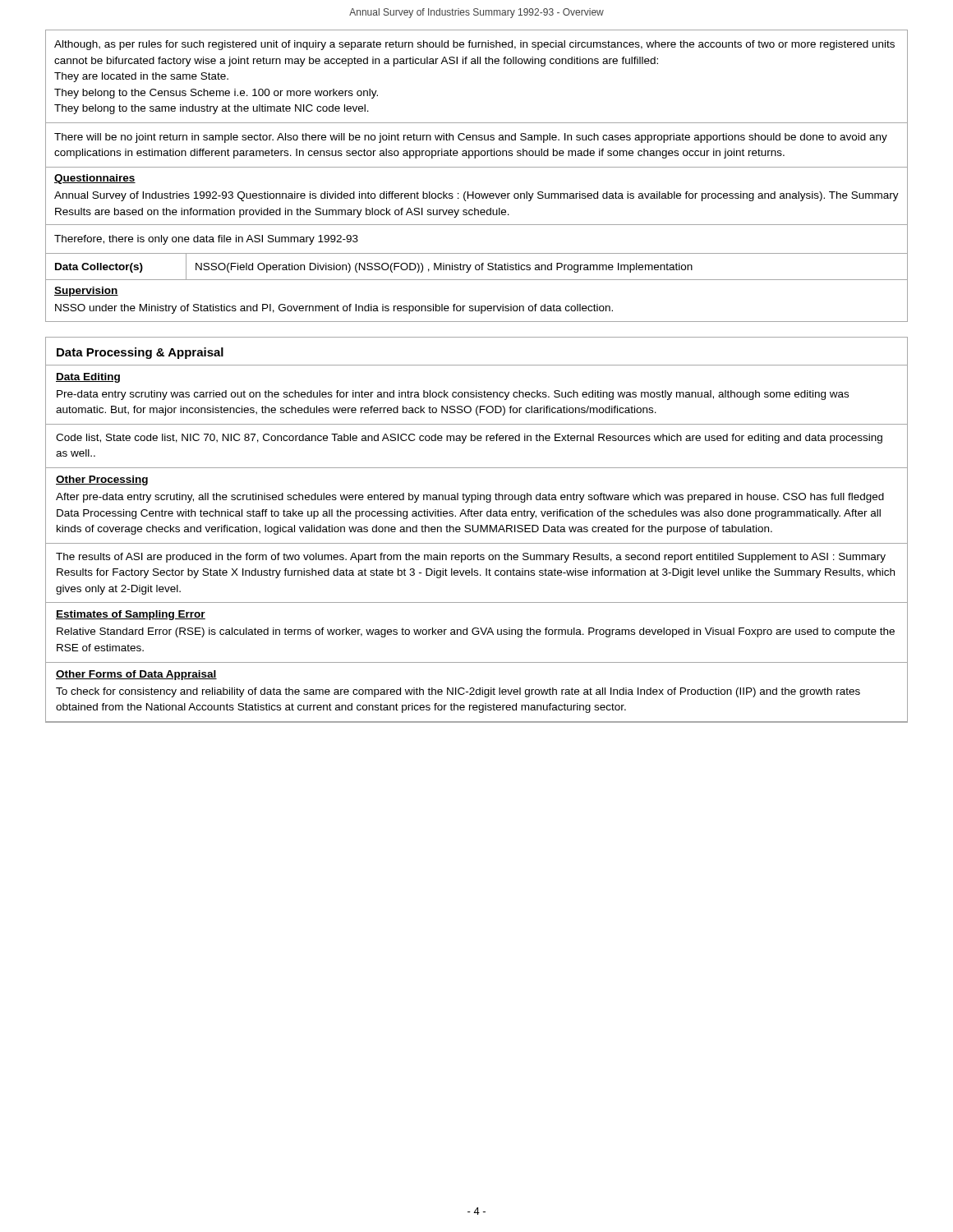This screenshot has width=953, height=1232.
Task: Locate the text block with the text "Annual Survey of Industries 1992-93 Questionnaire is divided"
Action: click(476, 203)
